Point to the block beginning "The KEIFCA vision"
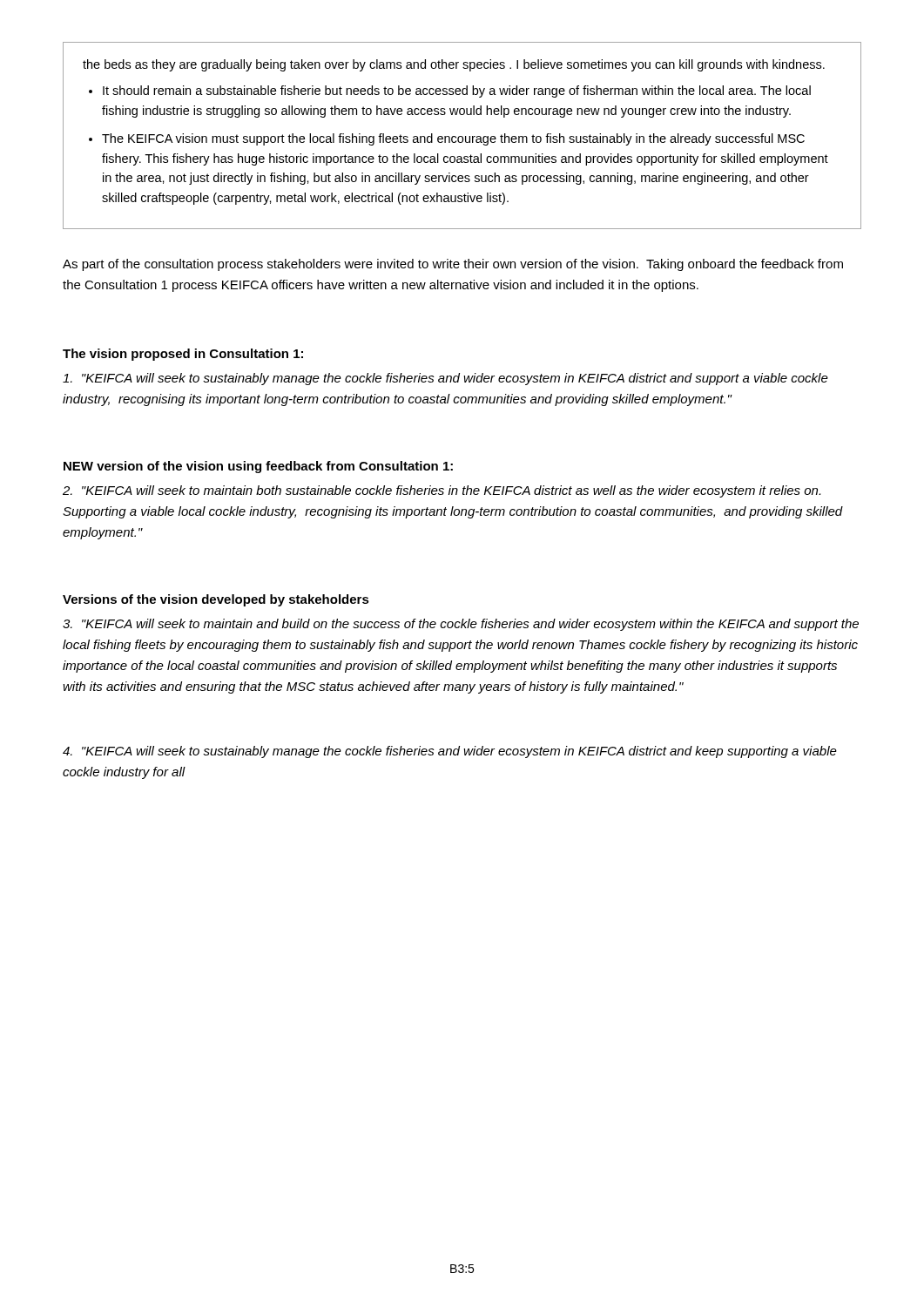 tap(465, 168)
